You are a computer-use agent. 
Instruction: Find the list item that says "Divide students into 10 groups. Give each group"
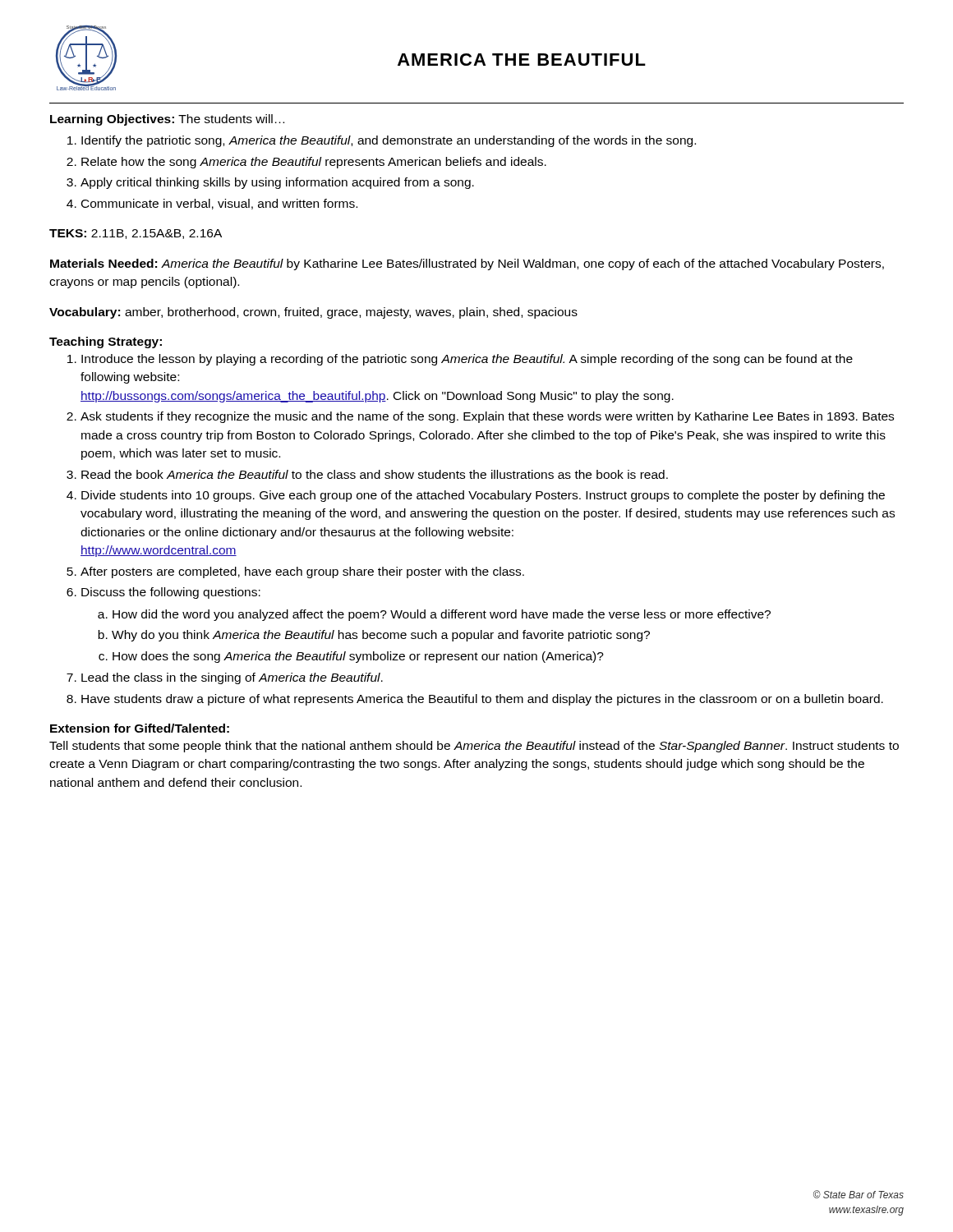(488, 522)
